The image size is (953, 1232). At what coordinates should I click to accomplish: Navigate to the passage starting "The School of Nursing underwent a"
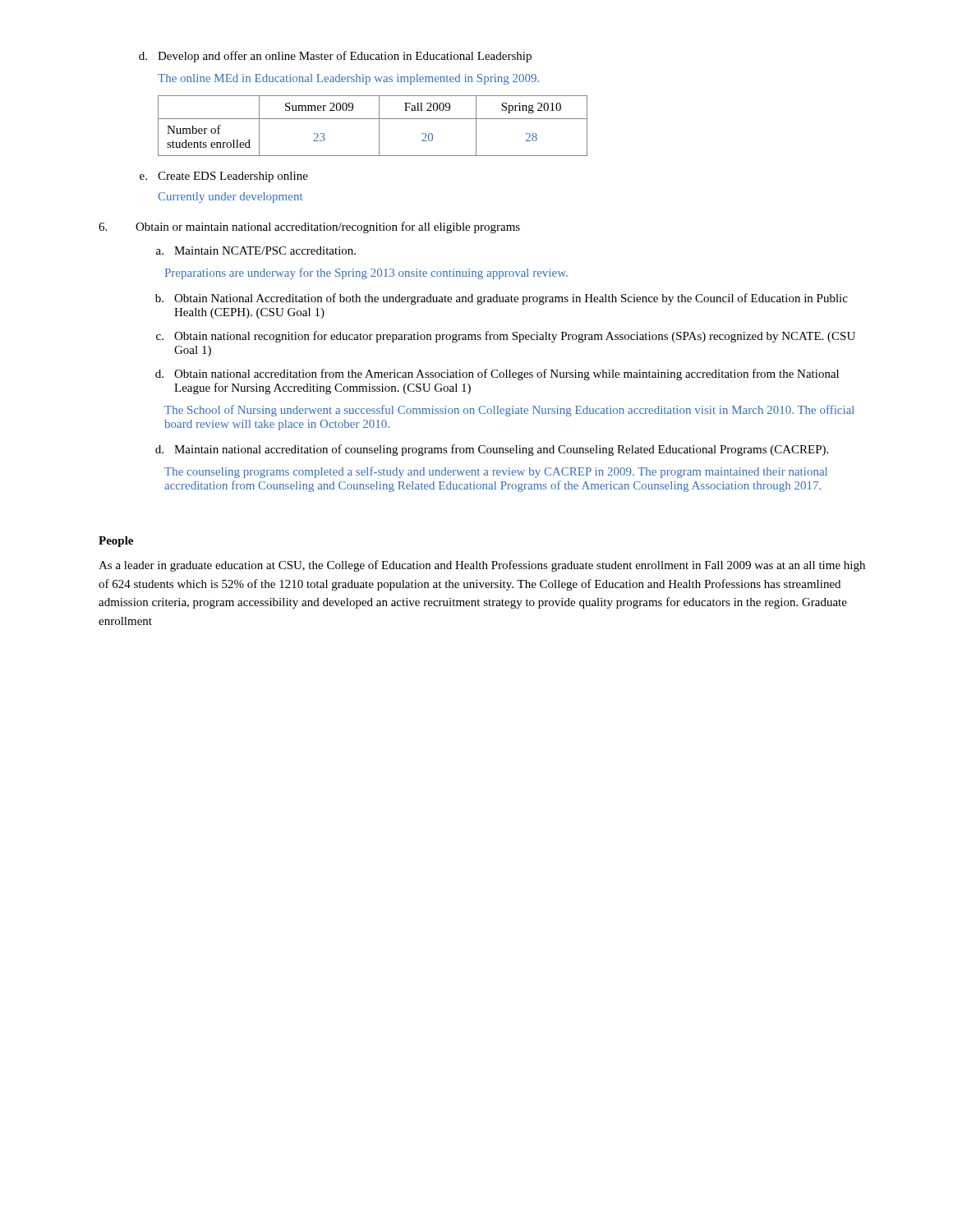510,417
